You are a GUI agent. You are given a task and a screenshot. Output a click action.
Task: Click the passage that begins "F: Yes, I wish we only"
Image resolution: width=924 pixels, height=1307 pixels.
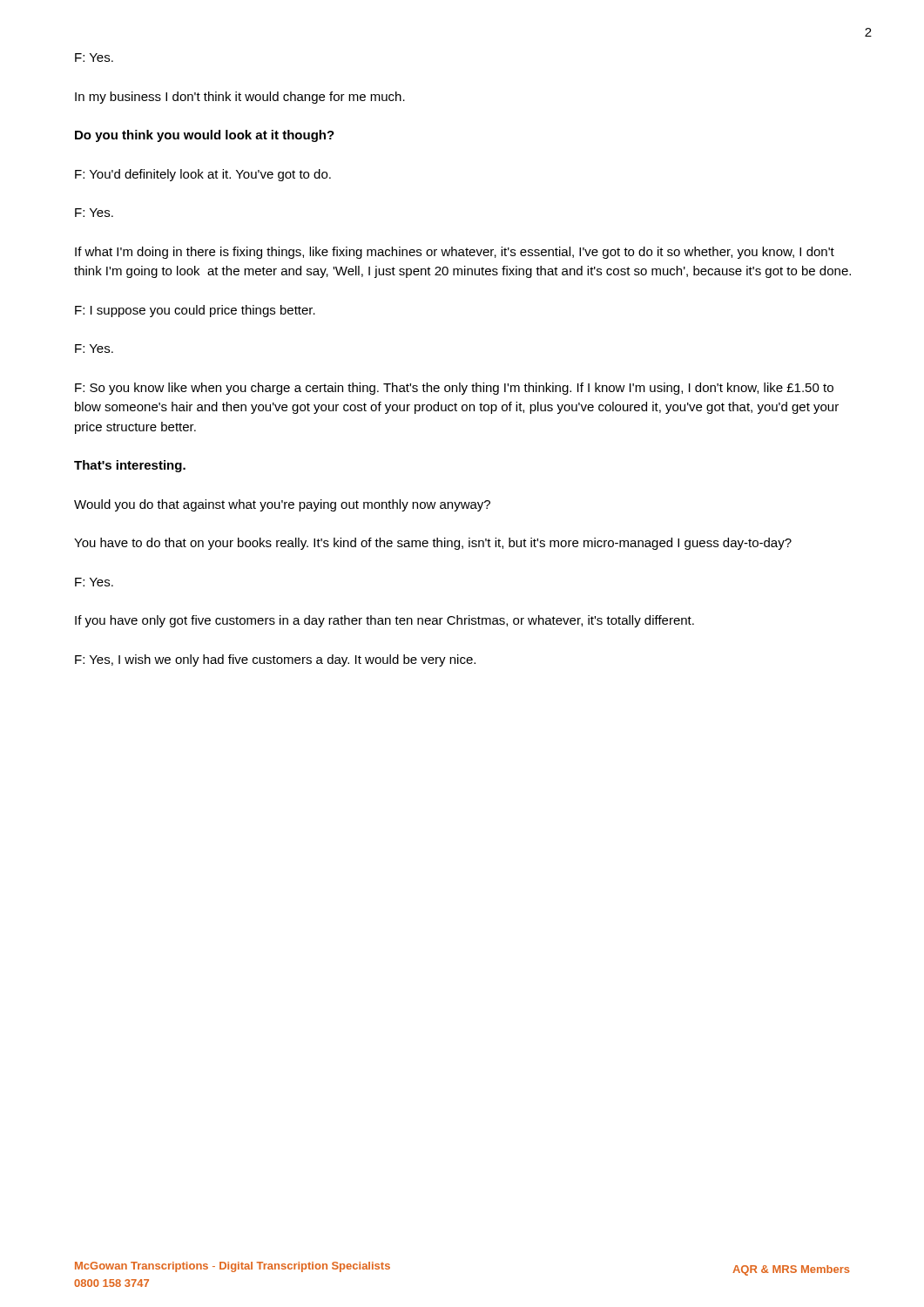[x=275, y=659]
